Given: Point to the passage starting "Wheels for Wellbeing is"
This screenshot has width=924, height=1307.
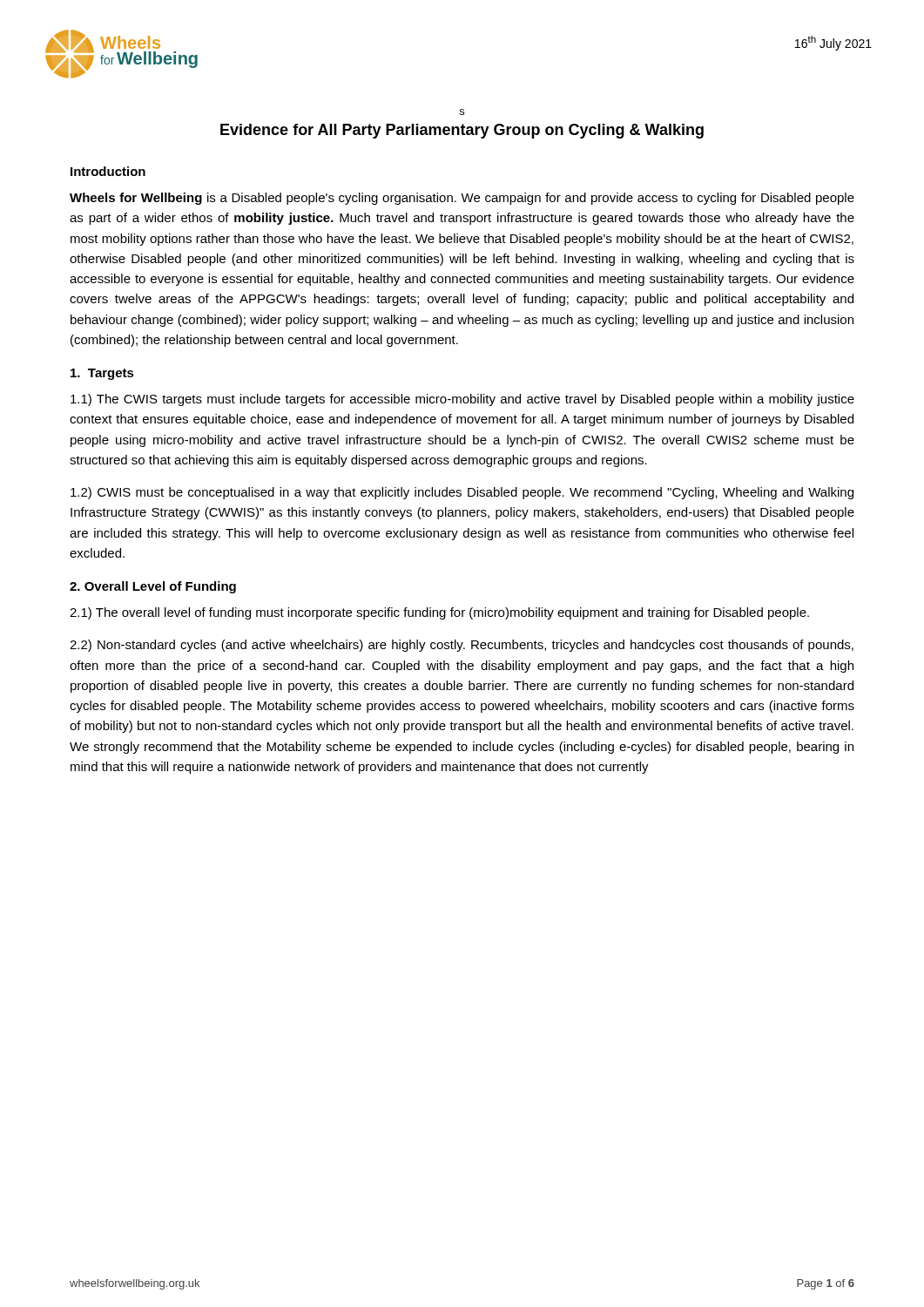Looking at the screenshot, I should tap(462, 268).
